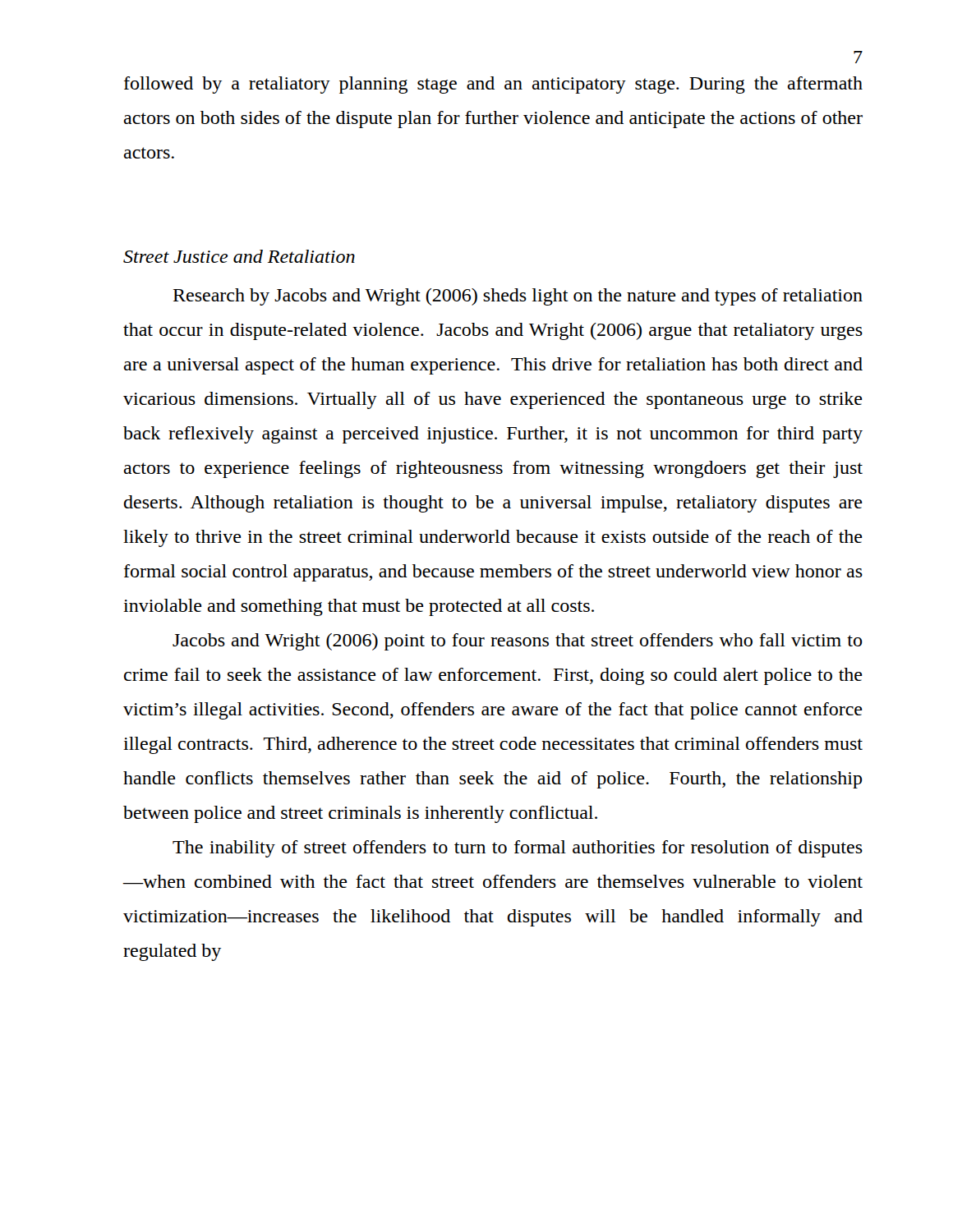Select the text block that reads "Research by Jacobs and Wright (2006) sheds"

pyautogui.click(x=493, y=450)
